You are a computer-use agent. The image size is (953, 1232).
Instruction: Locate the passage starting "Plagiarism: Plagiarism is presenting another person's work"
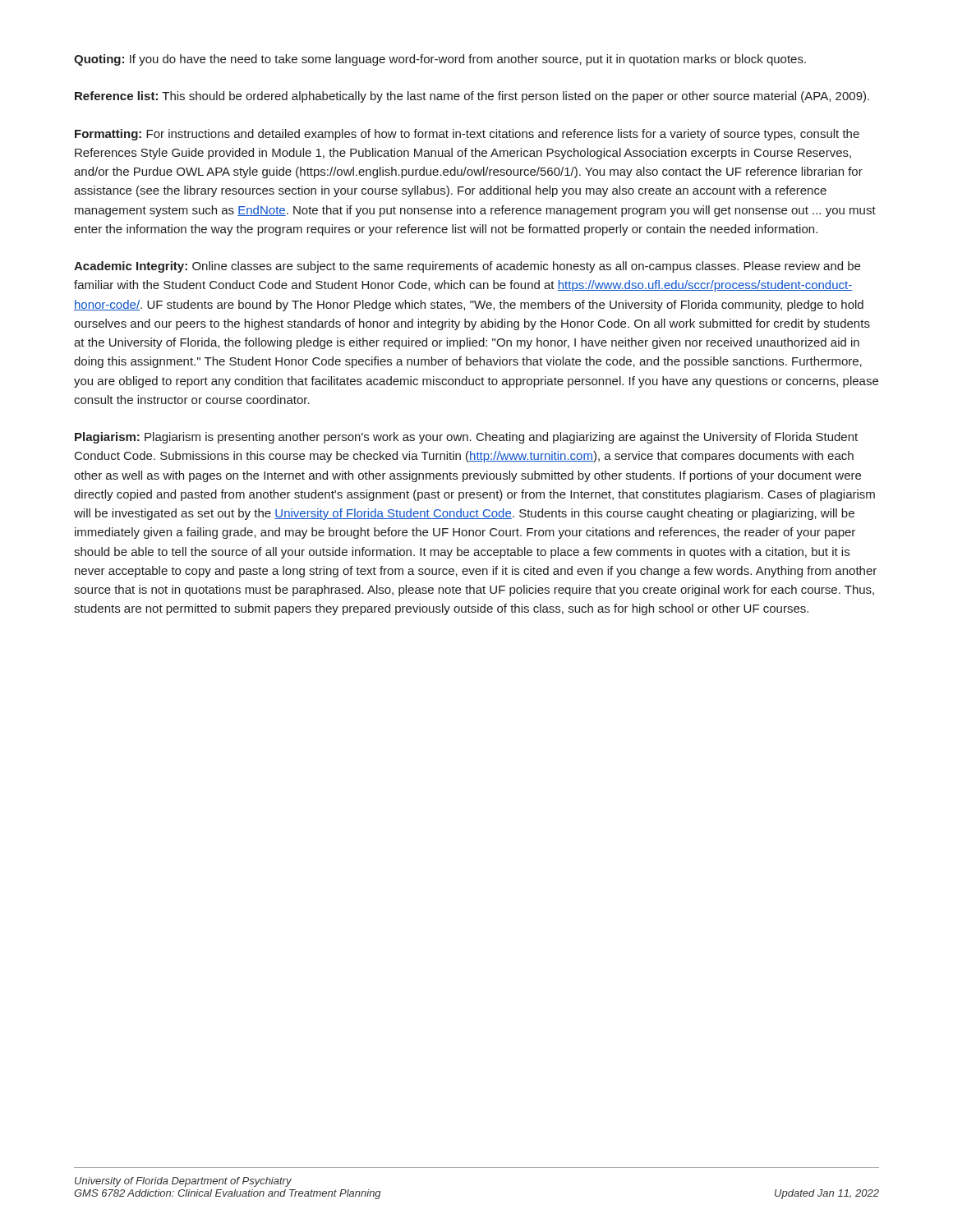475,522
